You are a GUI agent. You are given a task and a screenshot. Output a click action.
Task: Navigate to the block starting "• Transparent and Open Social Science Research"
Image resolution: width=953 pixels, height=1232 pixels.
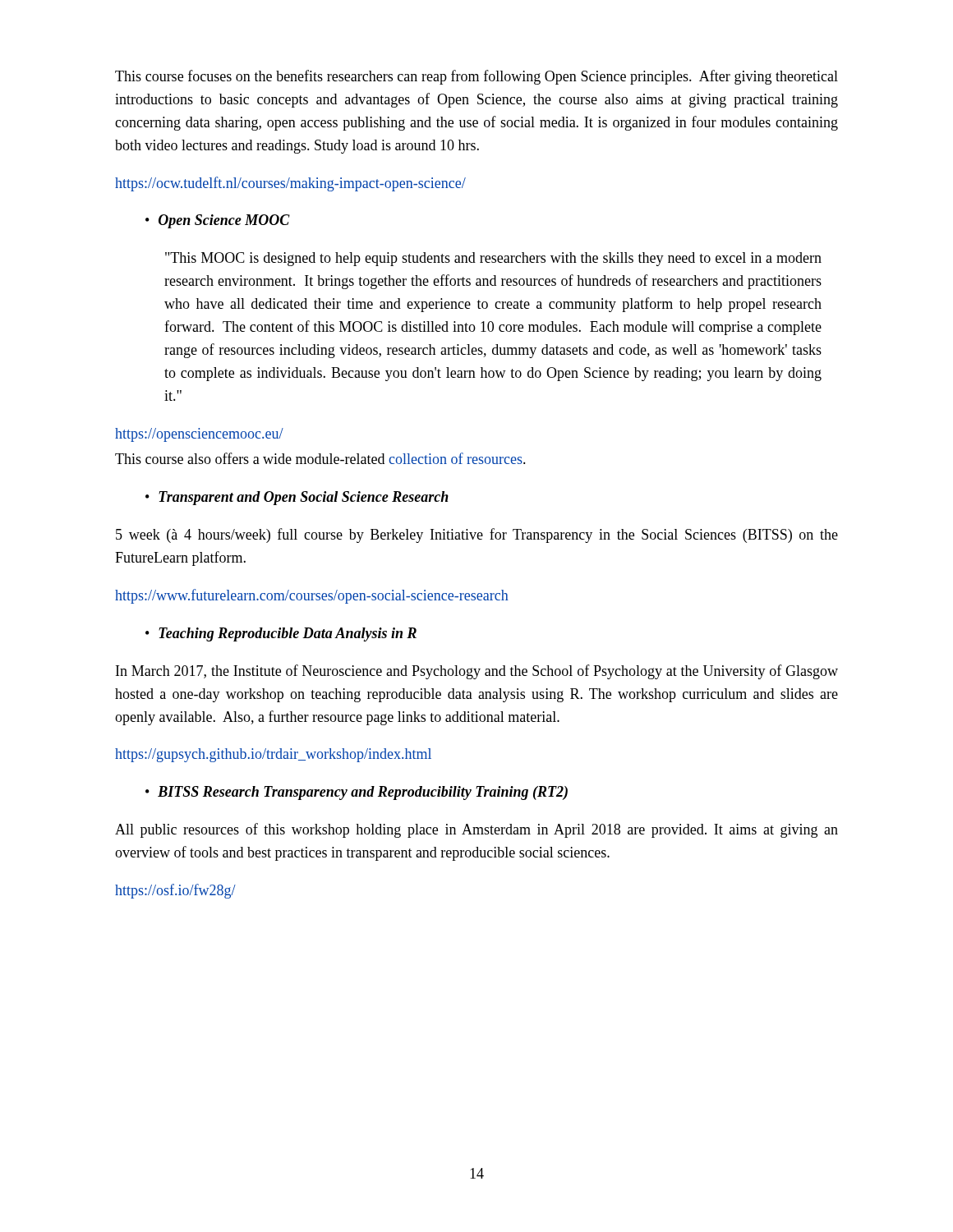(297, 498)
